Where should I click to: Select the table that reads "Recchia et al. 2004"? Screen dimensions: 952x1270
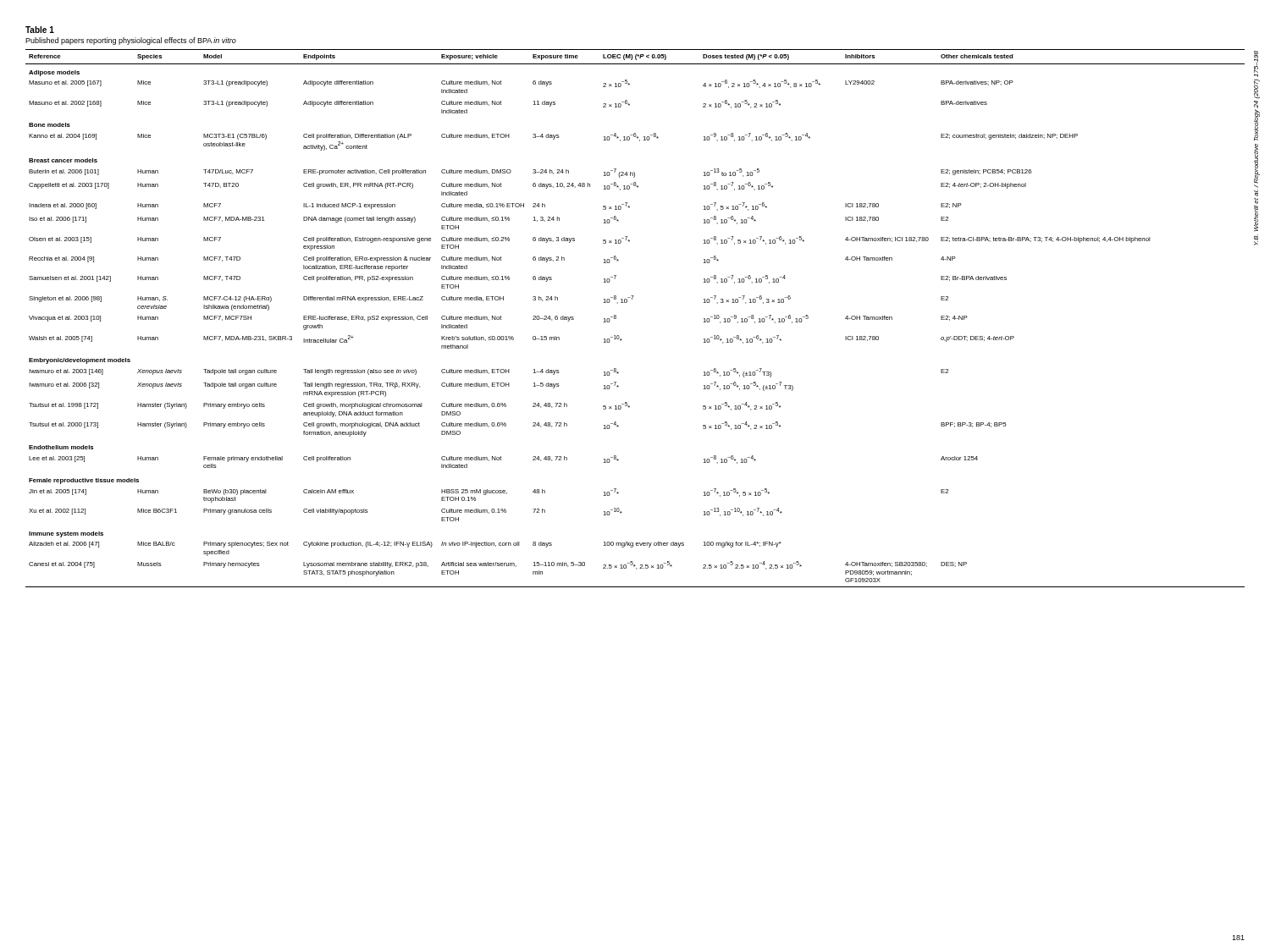pos(635,318)
